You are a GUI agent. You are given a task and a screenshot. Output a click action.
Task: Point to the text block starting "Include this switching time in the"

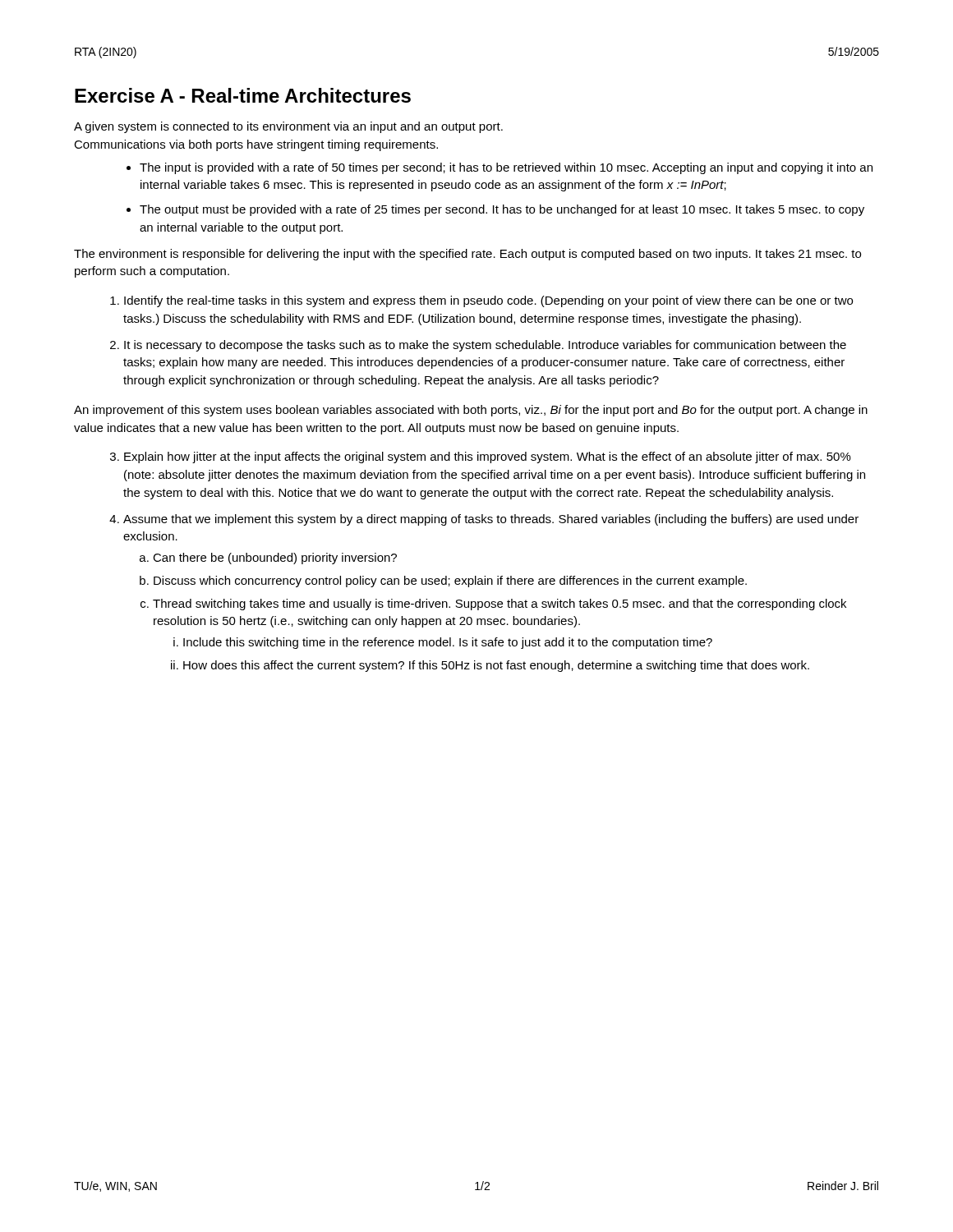(447, 642)
